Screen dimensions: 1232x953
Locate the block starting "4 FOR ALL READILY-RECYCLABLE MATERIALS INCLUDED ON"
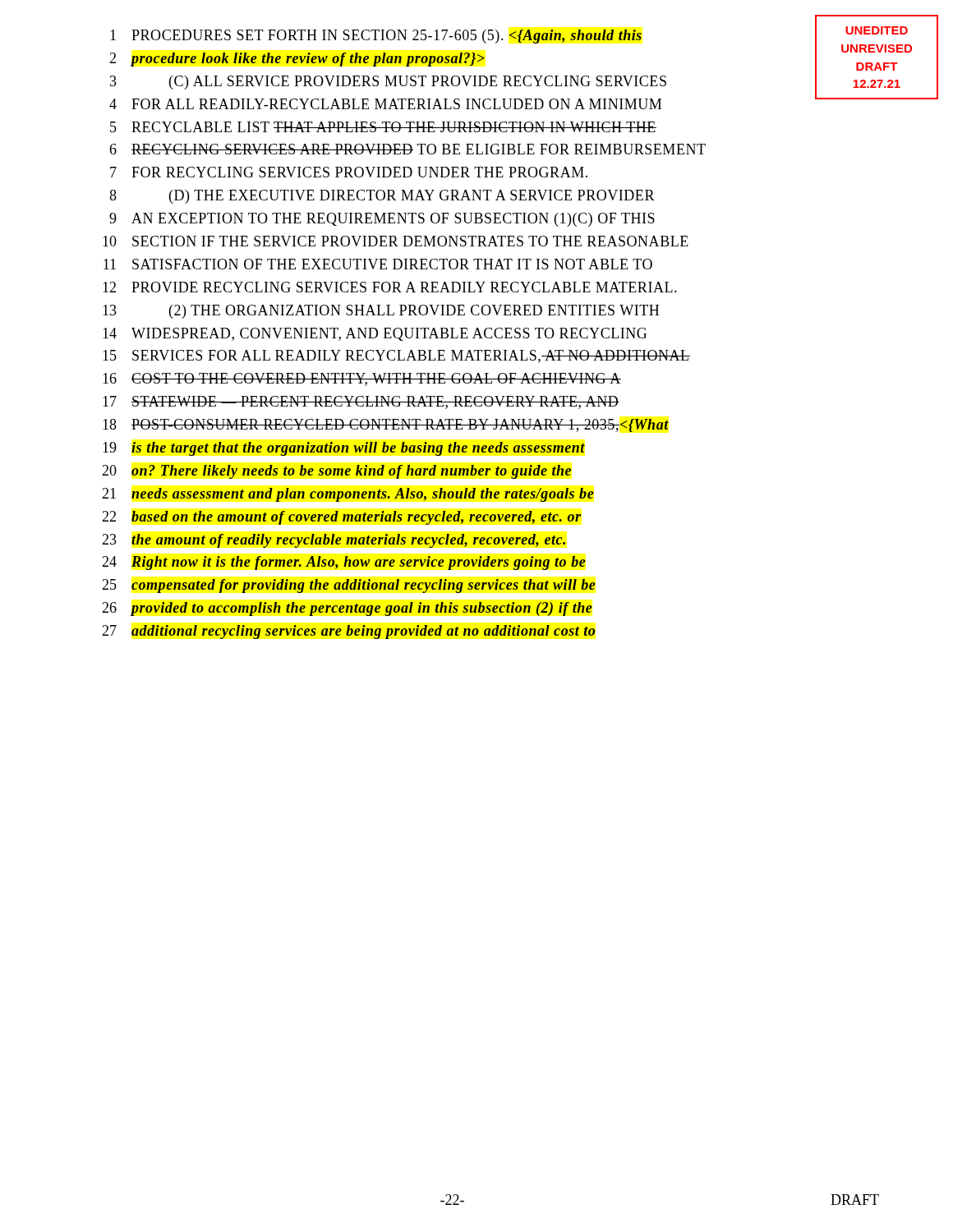pyautogui.click(x=446, y=105)
